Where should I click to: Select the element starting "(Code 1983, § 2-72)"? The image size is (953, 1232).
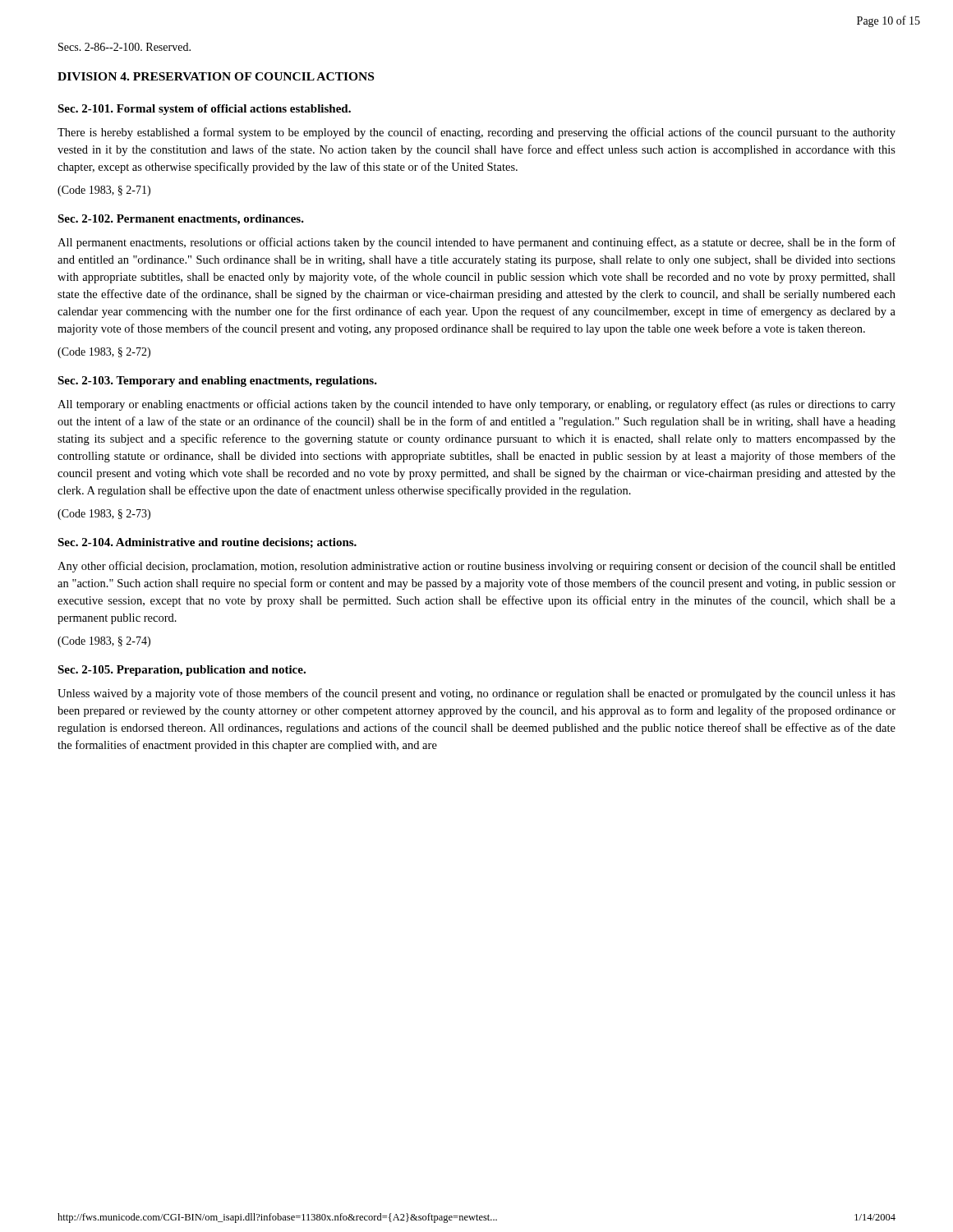coord(104,352)
